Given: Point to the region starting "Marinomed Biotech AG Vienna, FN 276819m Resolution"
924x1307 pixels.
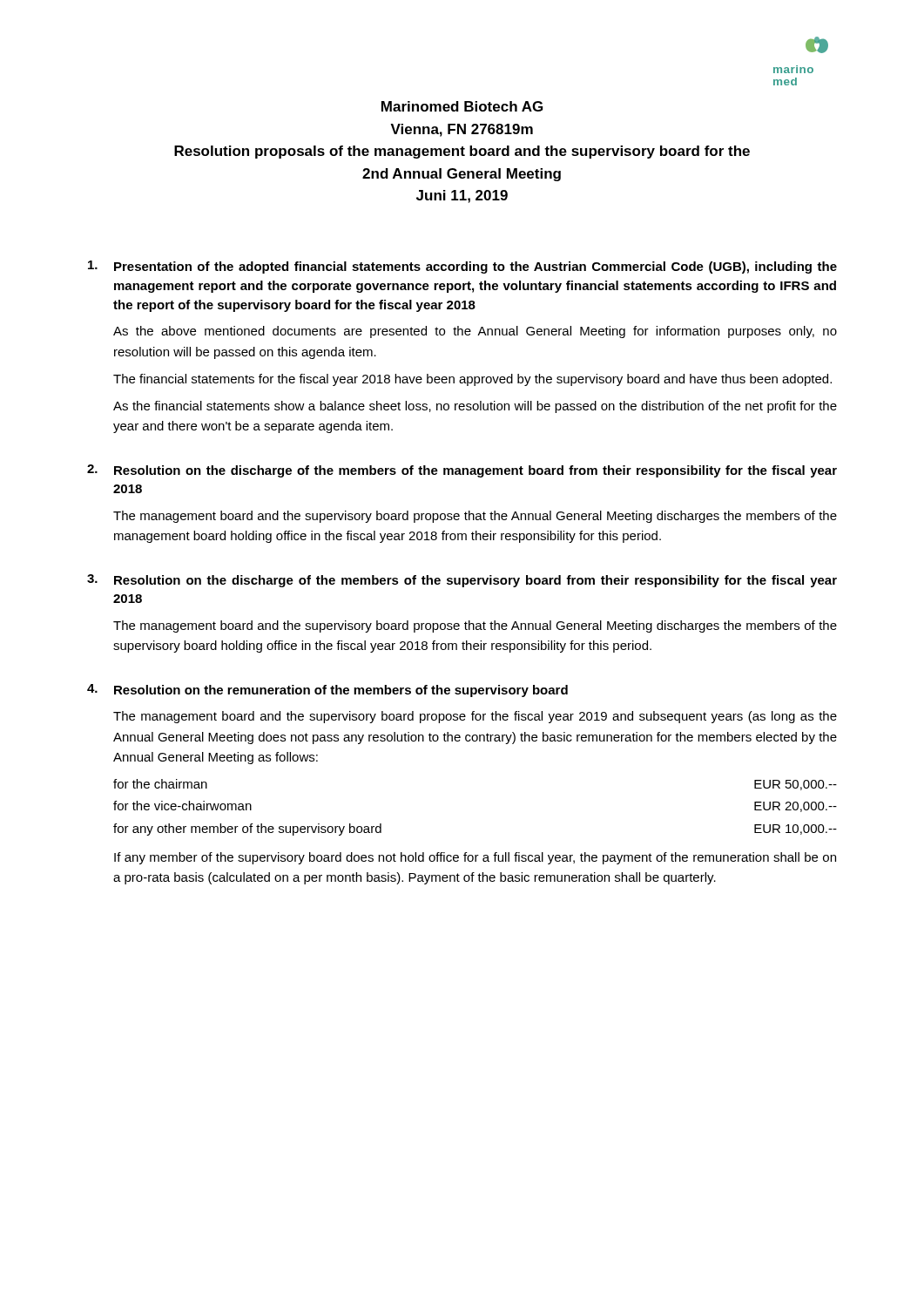Looking at the screenshot, I should point(462,151).
